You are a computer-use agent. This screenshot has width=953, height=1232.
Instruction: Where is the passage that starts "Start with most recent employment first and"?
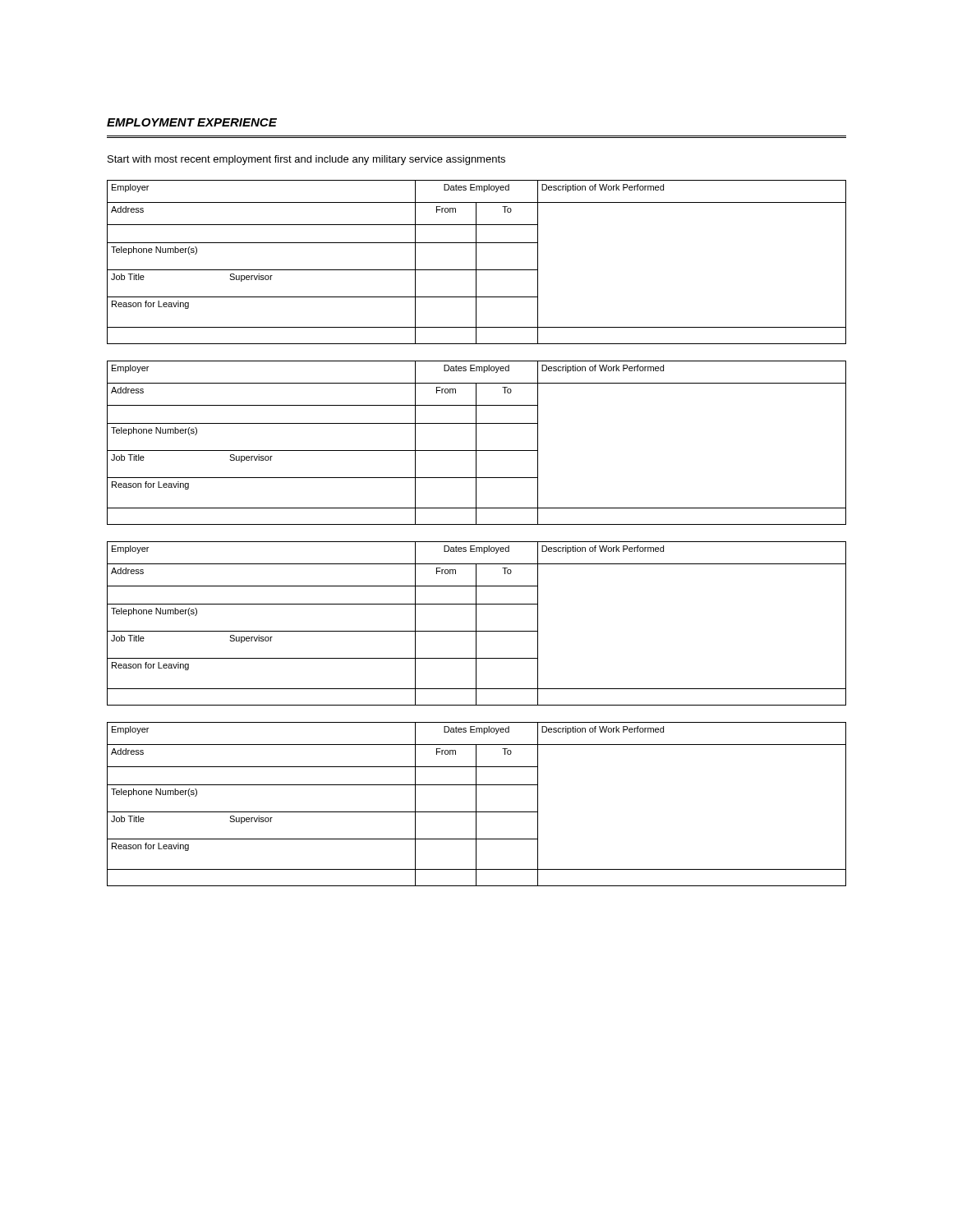click(306, 159)
